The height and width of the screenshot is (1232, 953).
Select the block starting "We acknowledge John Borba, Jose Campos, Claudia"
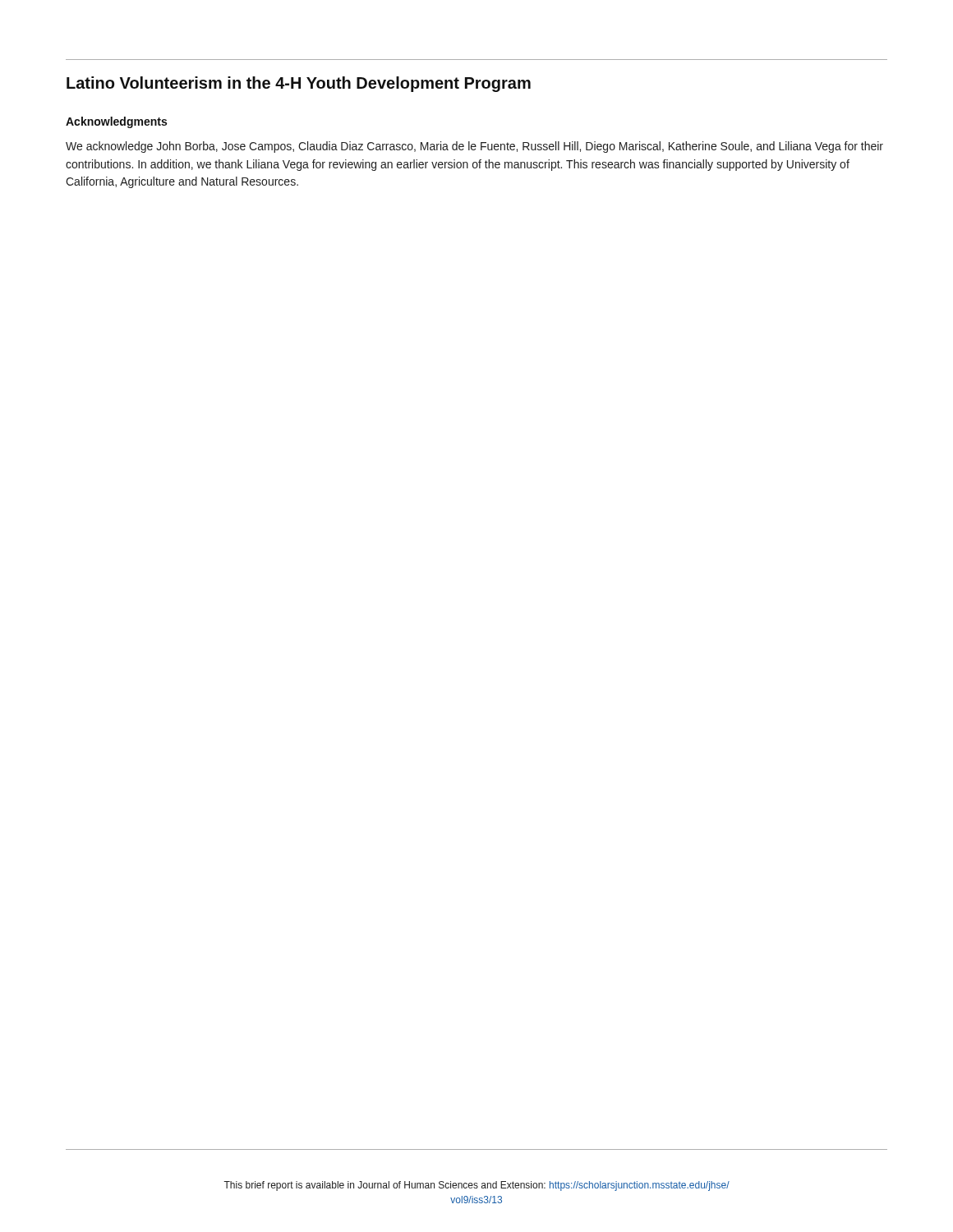474,164
